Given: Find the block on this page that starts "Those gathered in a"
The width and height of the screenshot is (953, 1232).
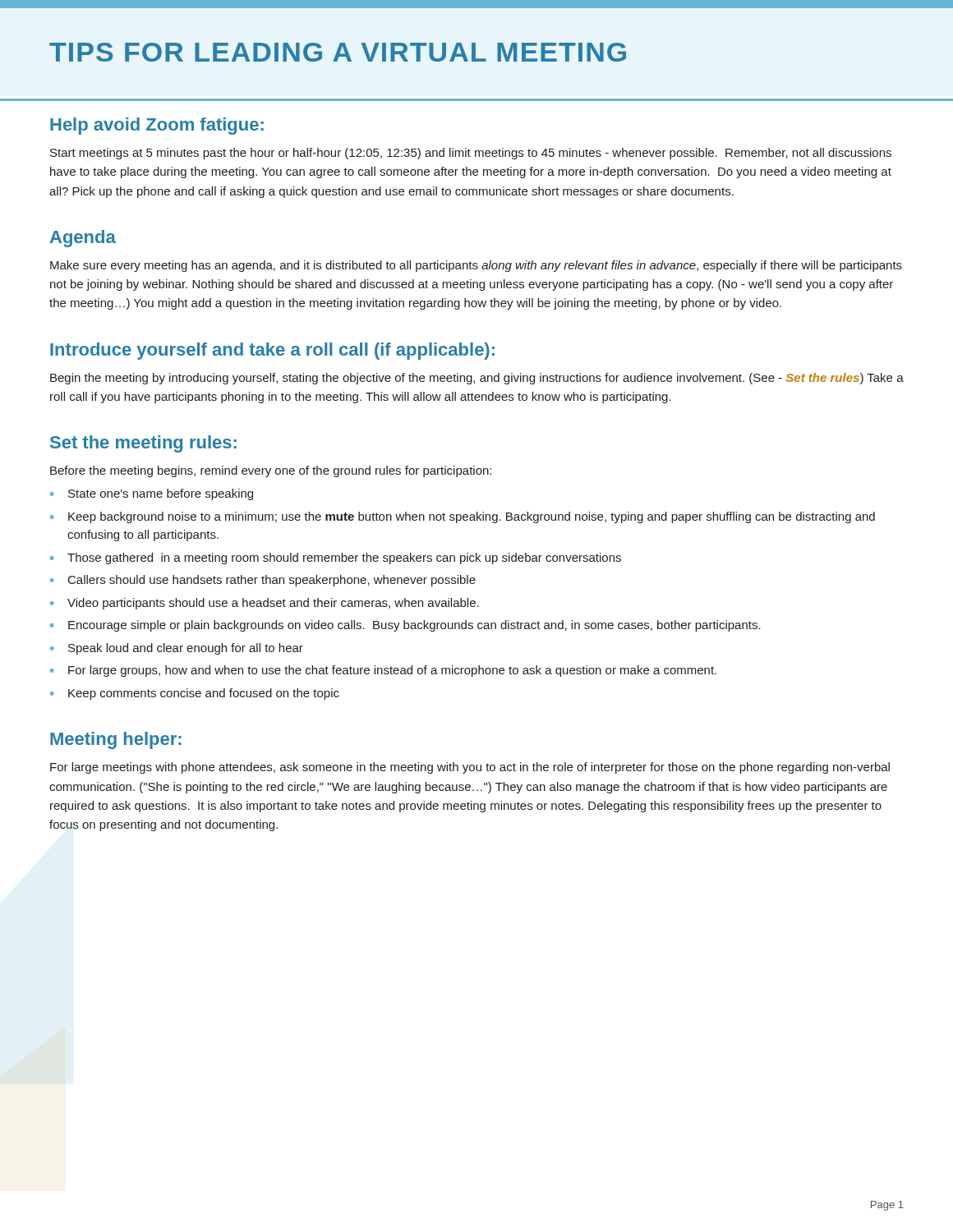Looking at the screenshot, I should [344, 557].
